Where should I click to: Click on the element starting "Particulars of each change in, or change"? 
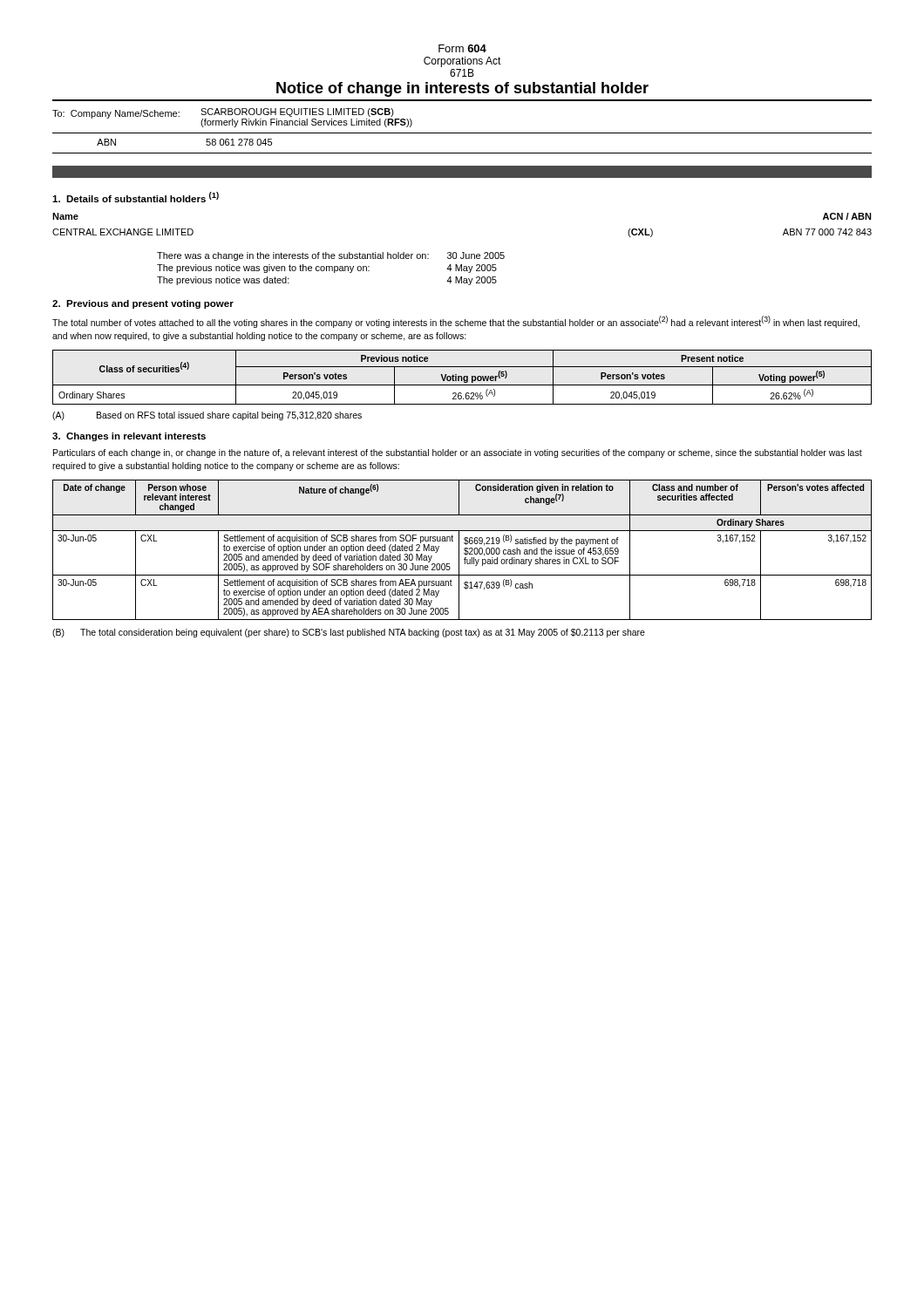coord(457,459)
